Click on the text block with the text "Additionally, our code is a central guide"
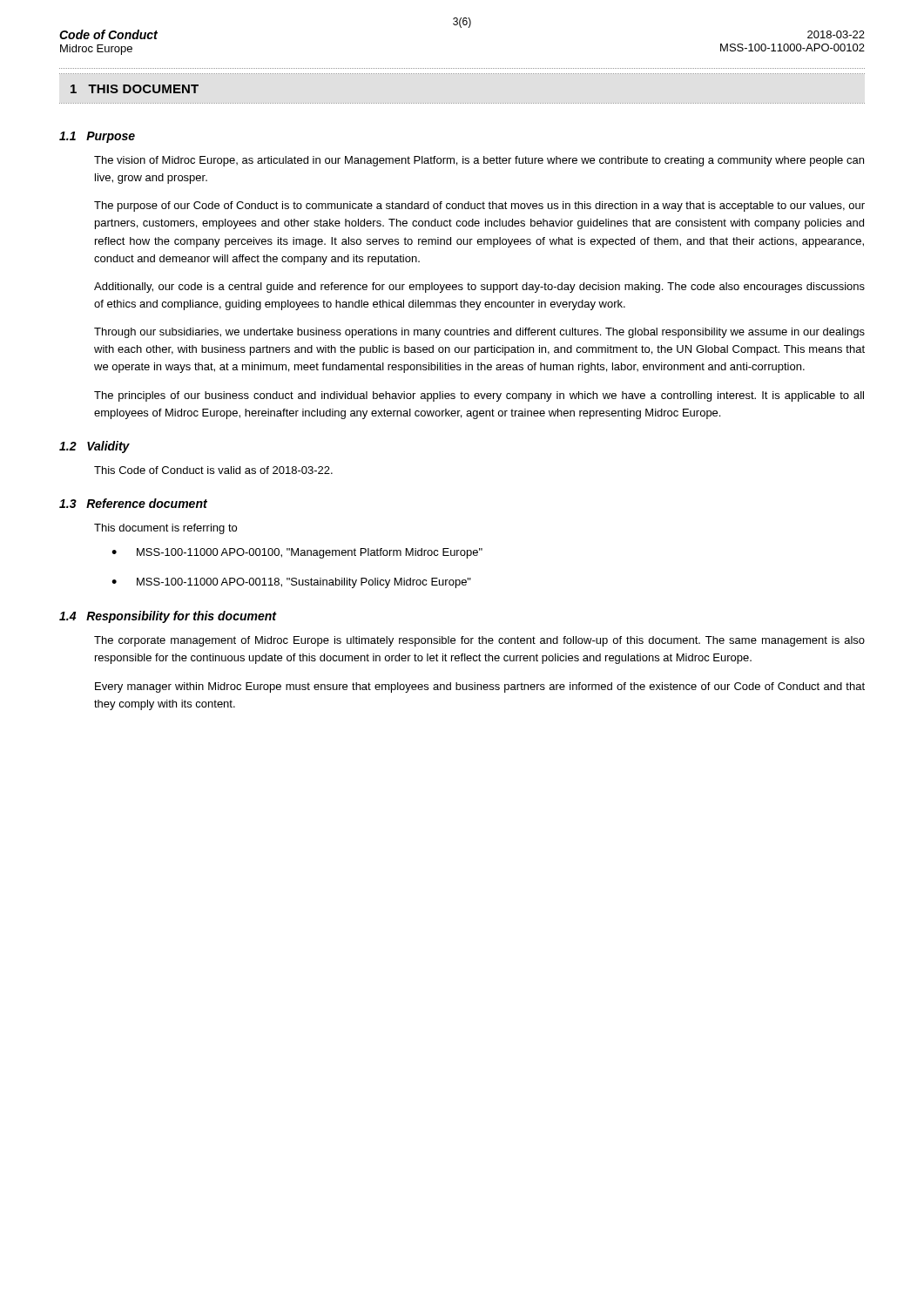 tap(479, 295)
